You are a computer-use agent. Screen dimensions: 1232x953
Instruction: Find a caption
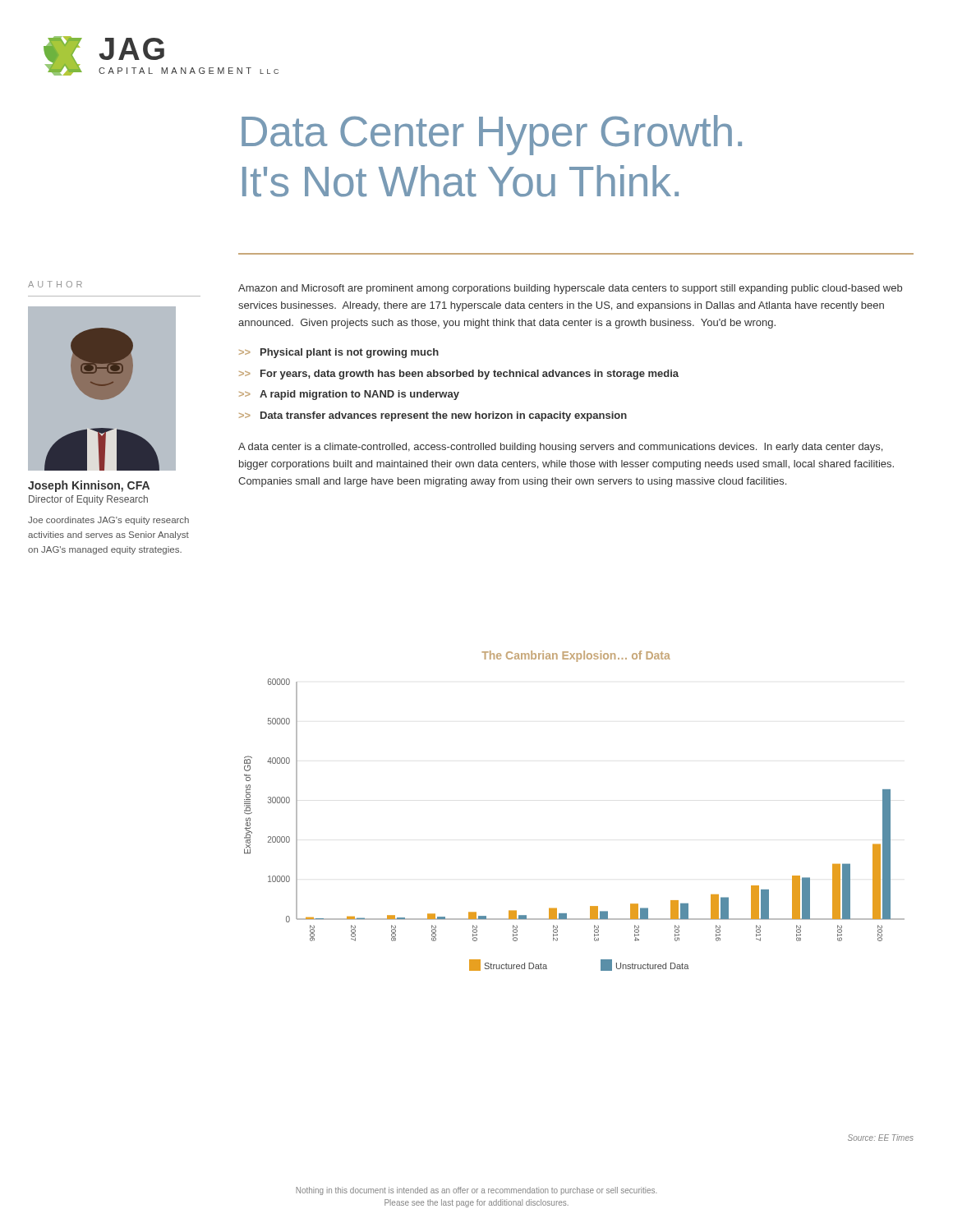tap(880, 1138)
